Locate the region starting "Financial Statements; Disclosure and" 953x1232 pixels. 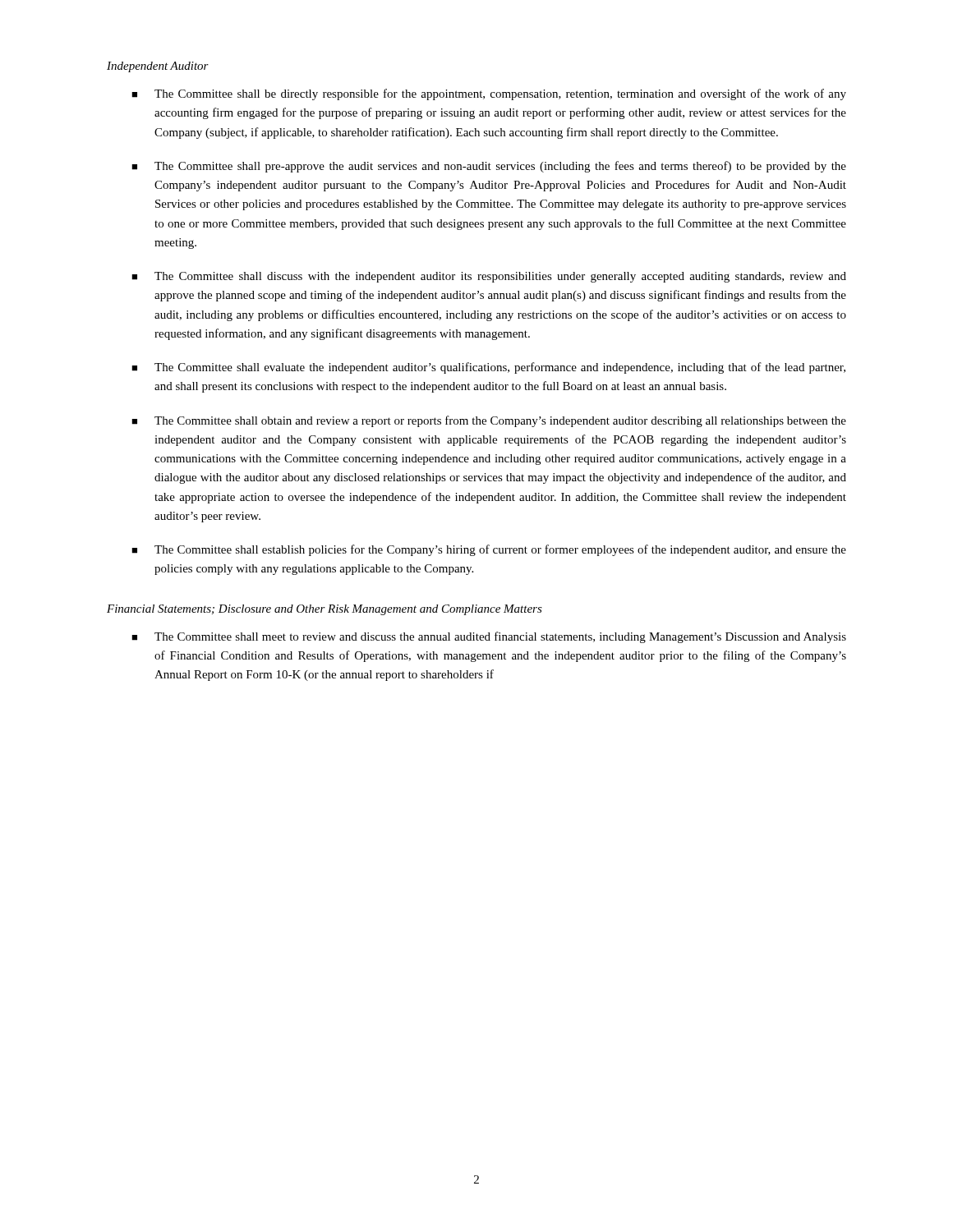(x=324, y=608)
